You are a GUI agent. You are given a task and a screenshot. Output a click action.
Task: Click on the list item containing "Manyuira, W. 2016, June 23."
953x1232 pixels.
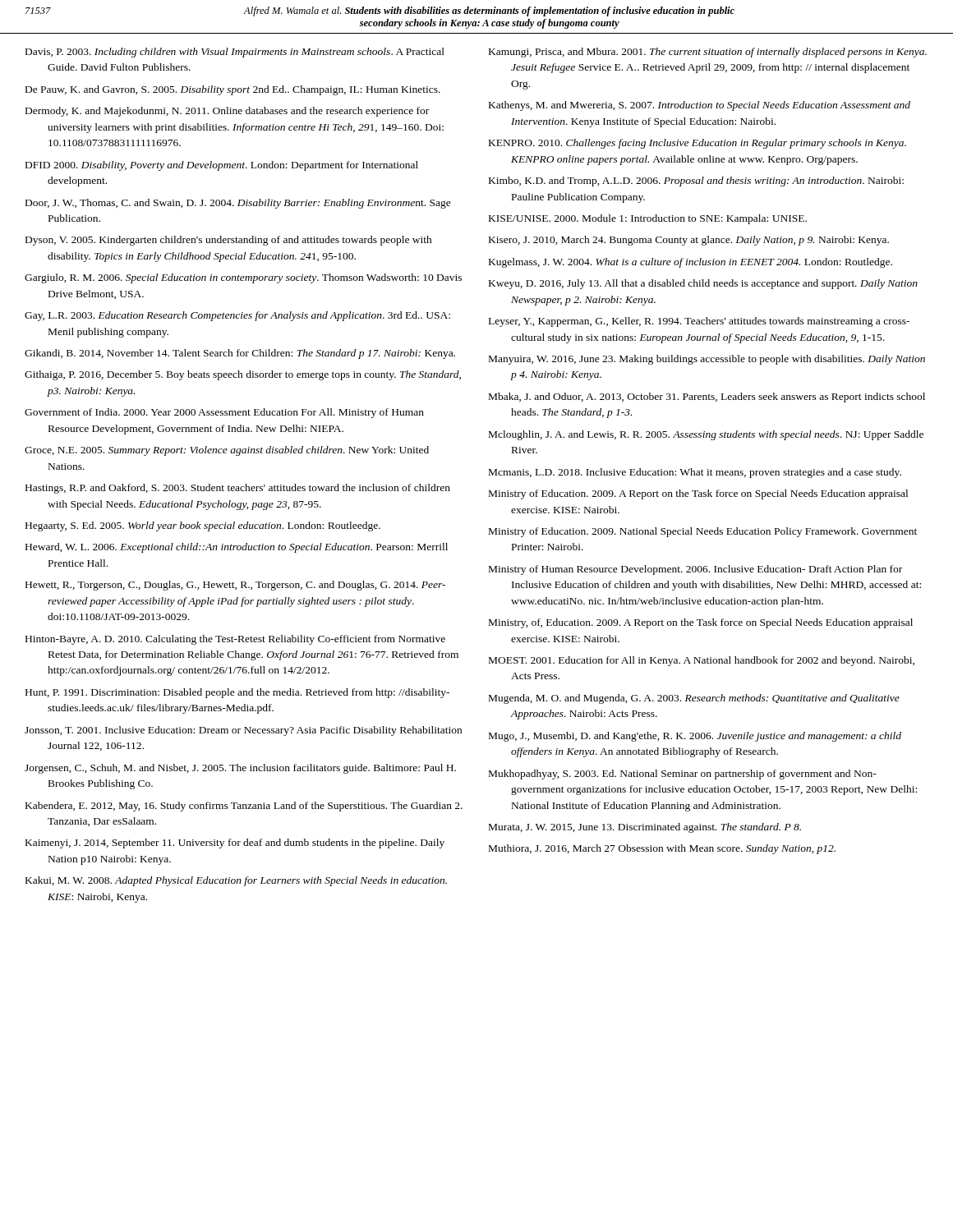coord(707,367)
